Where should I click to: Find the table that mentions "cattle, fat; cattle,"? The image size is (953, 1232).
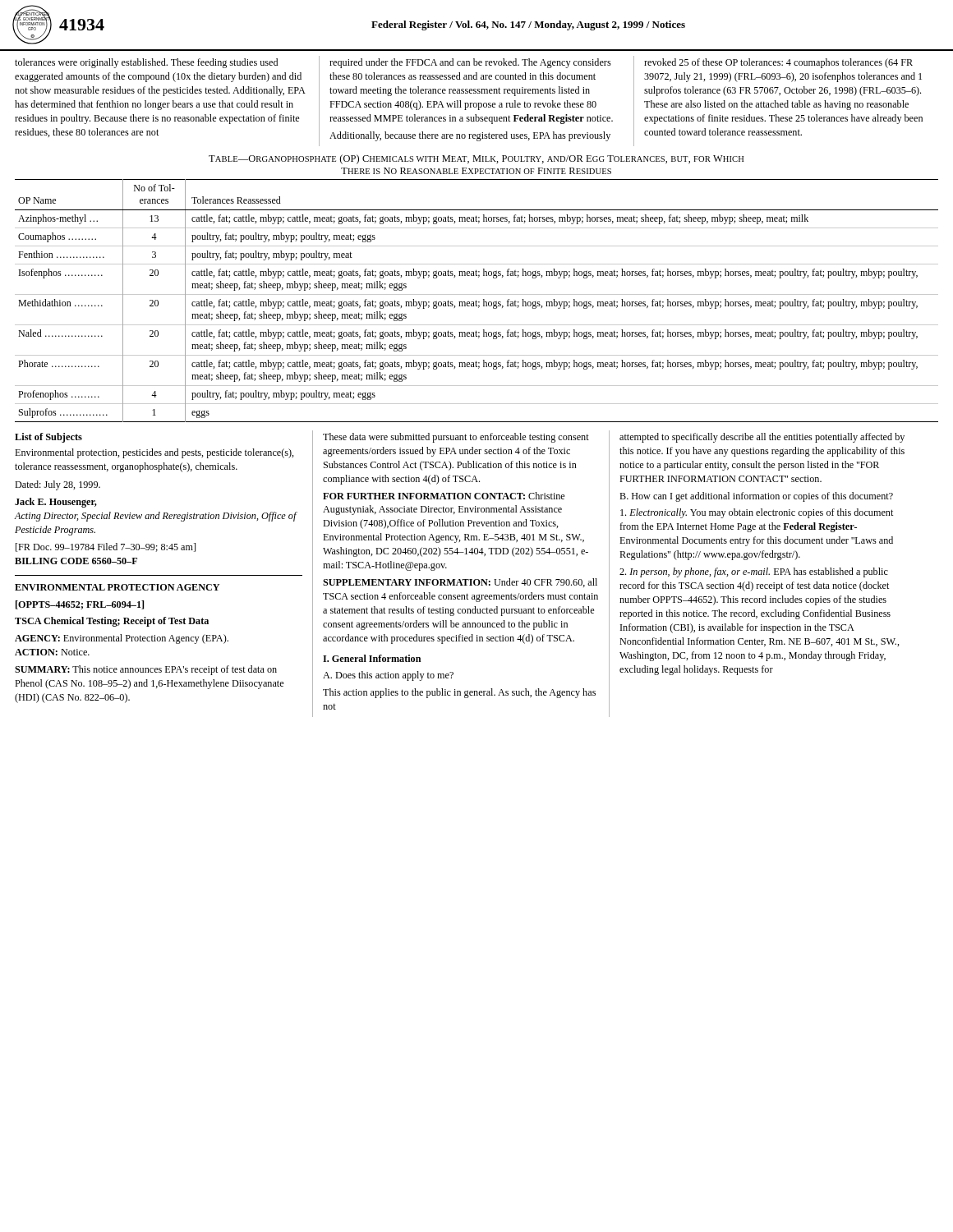tap(476, 300)
